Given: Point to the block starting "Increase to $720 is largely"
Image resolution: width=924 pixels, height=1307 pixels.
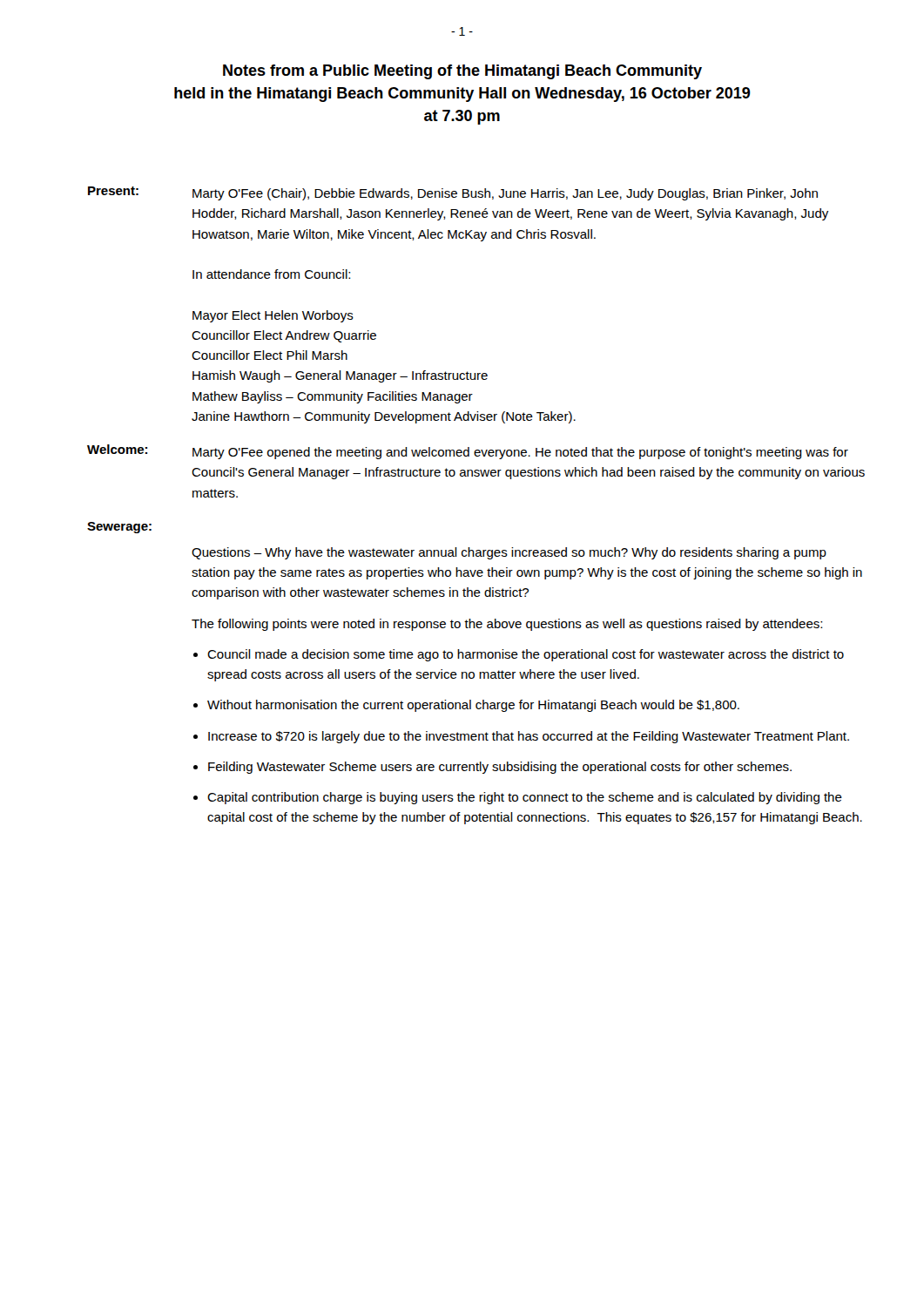Looking at the screenshot, I should click(x=529, y=735).
